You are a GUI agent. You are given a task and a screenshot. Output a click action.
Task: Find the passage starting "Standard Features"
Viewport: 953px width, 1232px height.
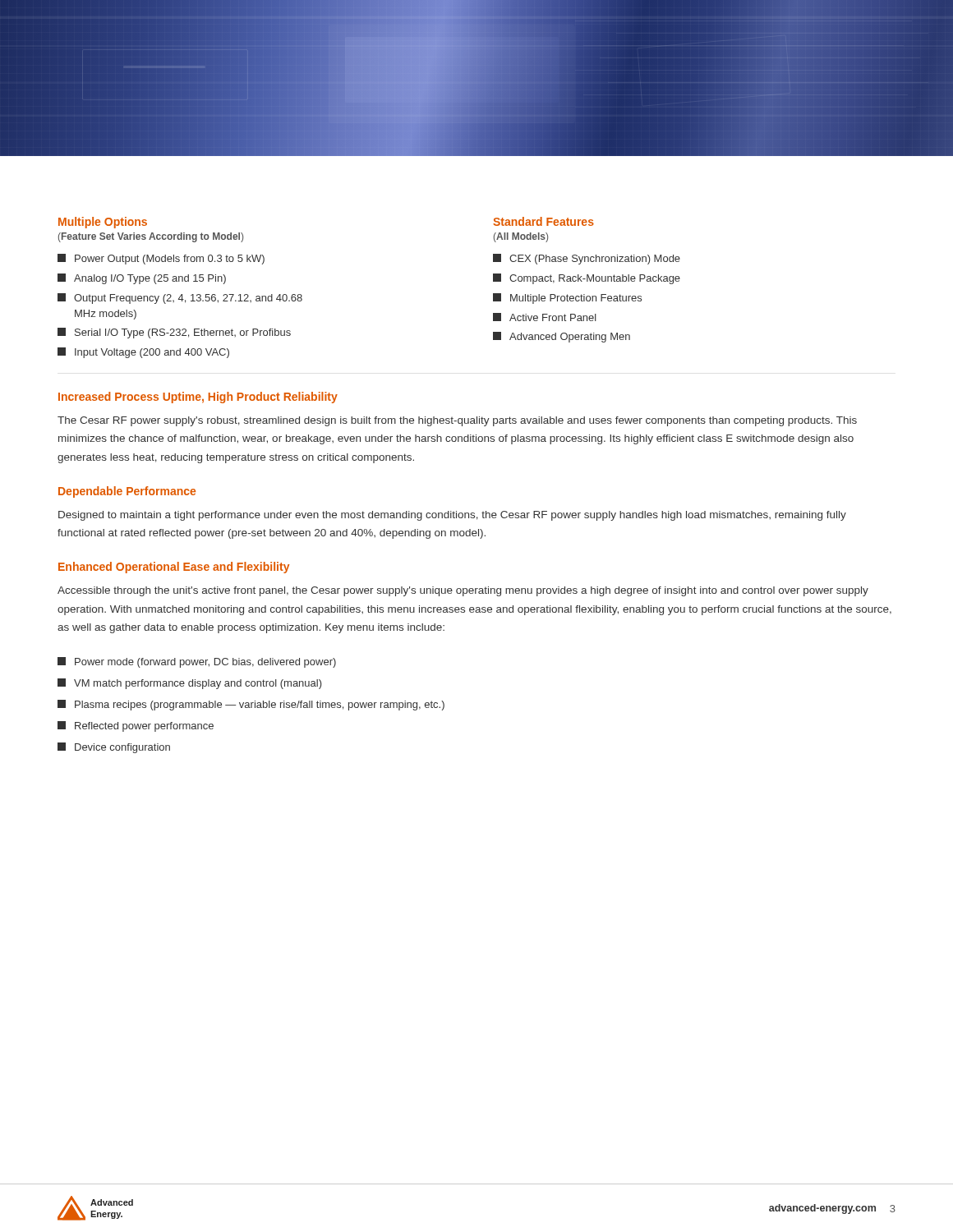(x=543, y=222)
